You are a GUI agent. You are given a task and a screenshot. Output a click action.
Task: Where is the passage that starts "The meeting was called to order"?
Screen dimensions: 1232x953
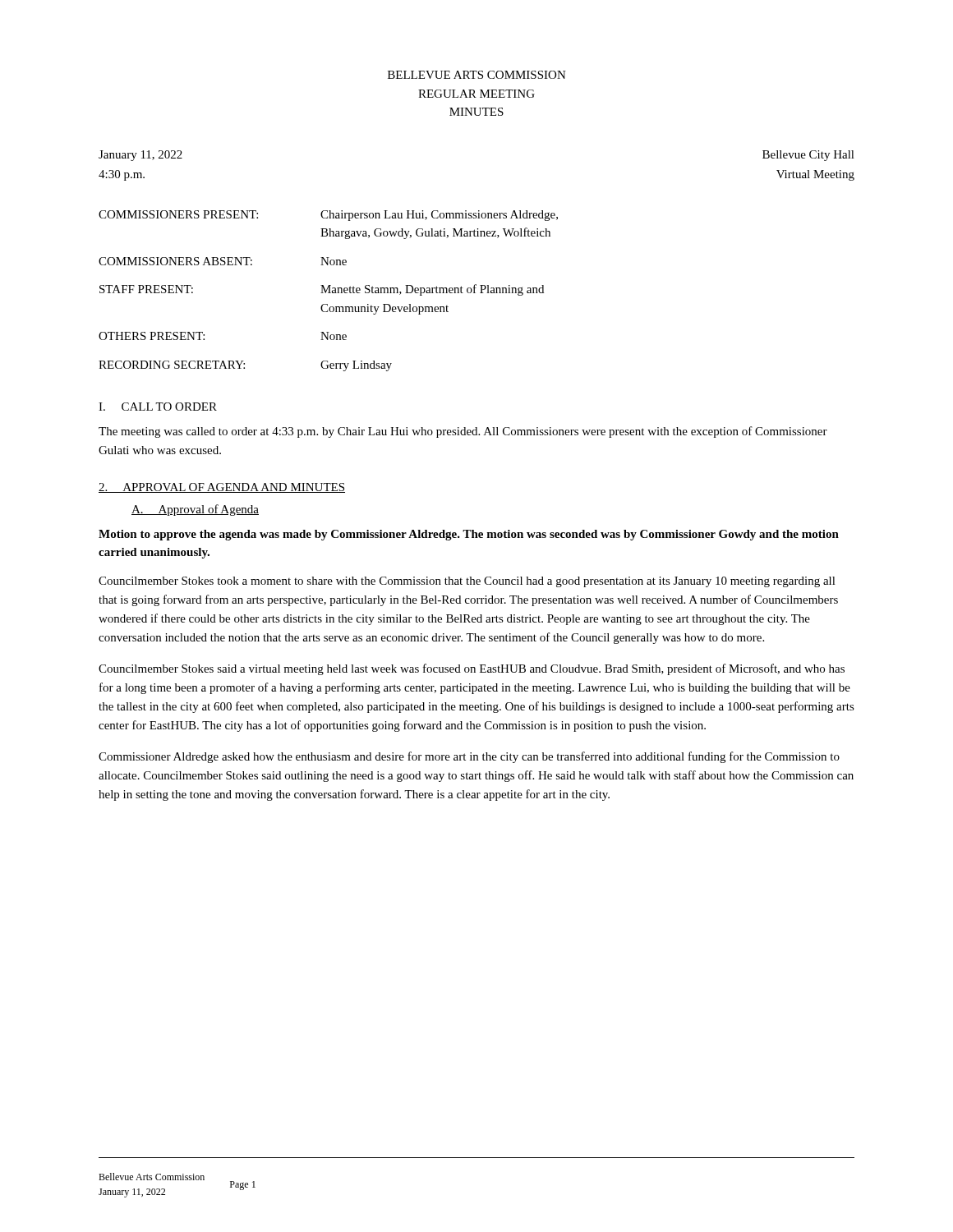click(463, 441)
